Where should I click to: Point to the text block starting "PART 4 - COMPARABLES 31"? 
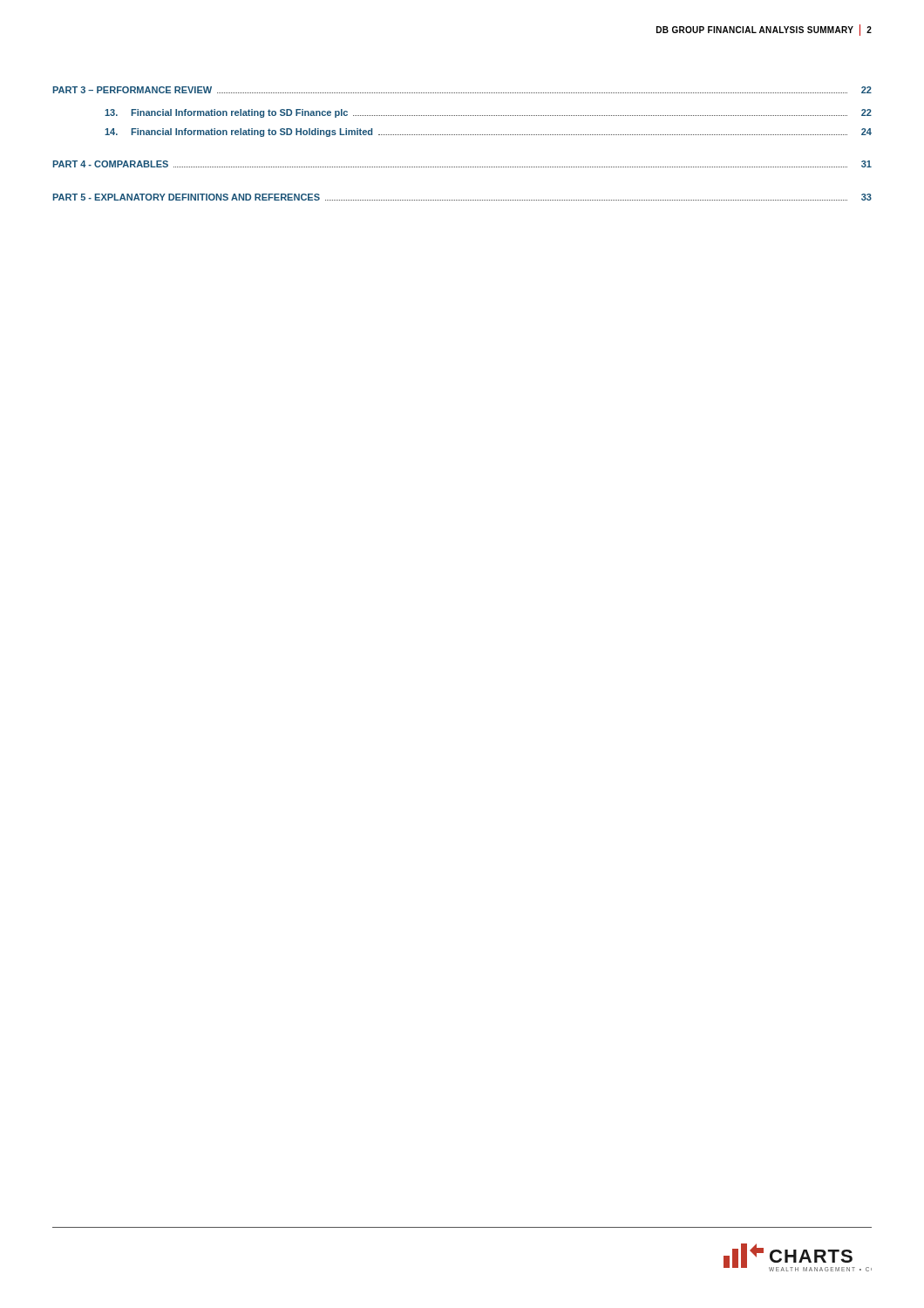click(x=462, y=165)
